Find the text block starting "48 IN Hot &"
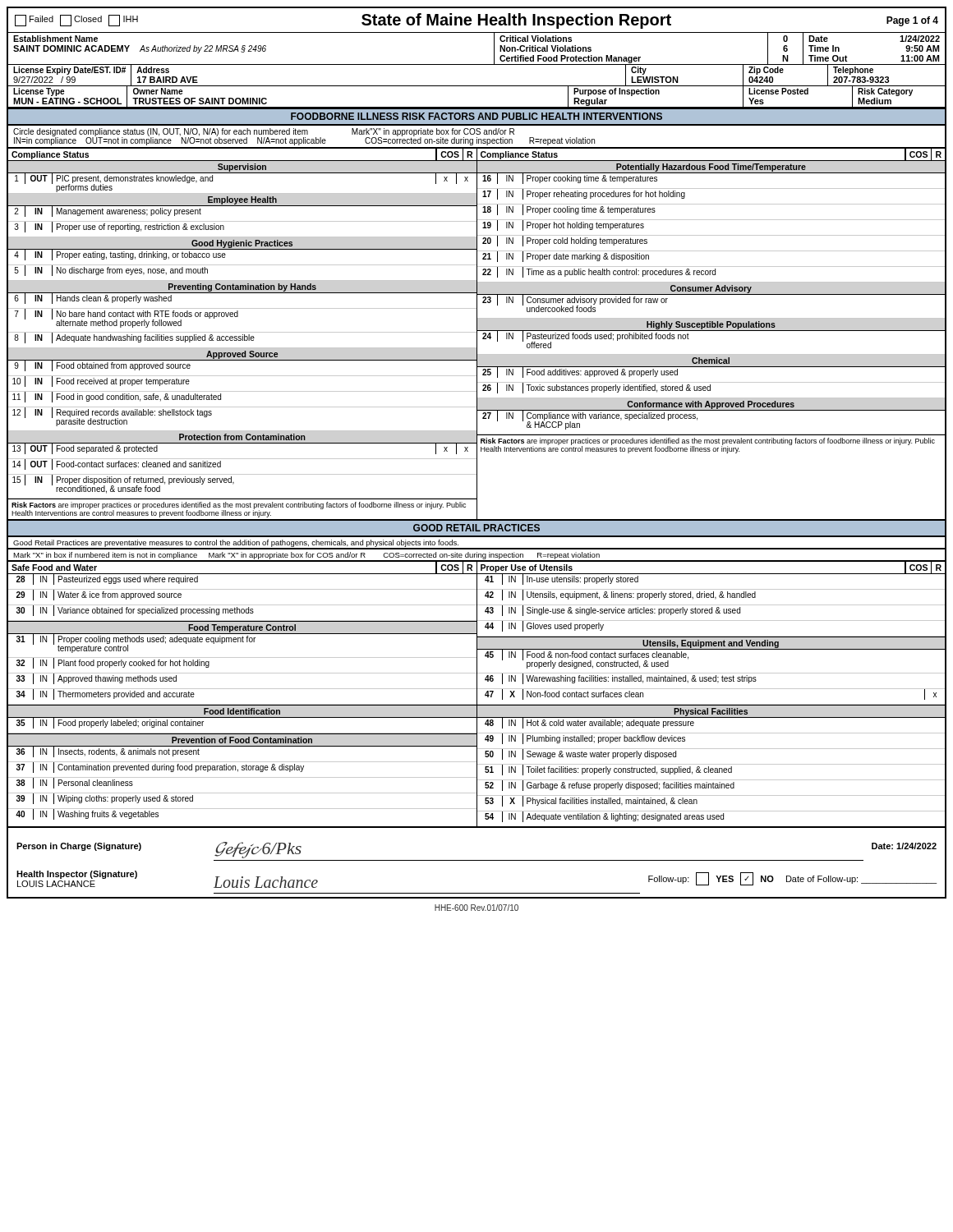Image resolution: width=953 pixels, height=1232 pixels. point(692,723)
